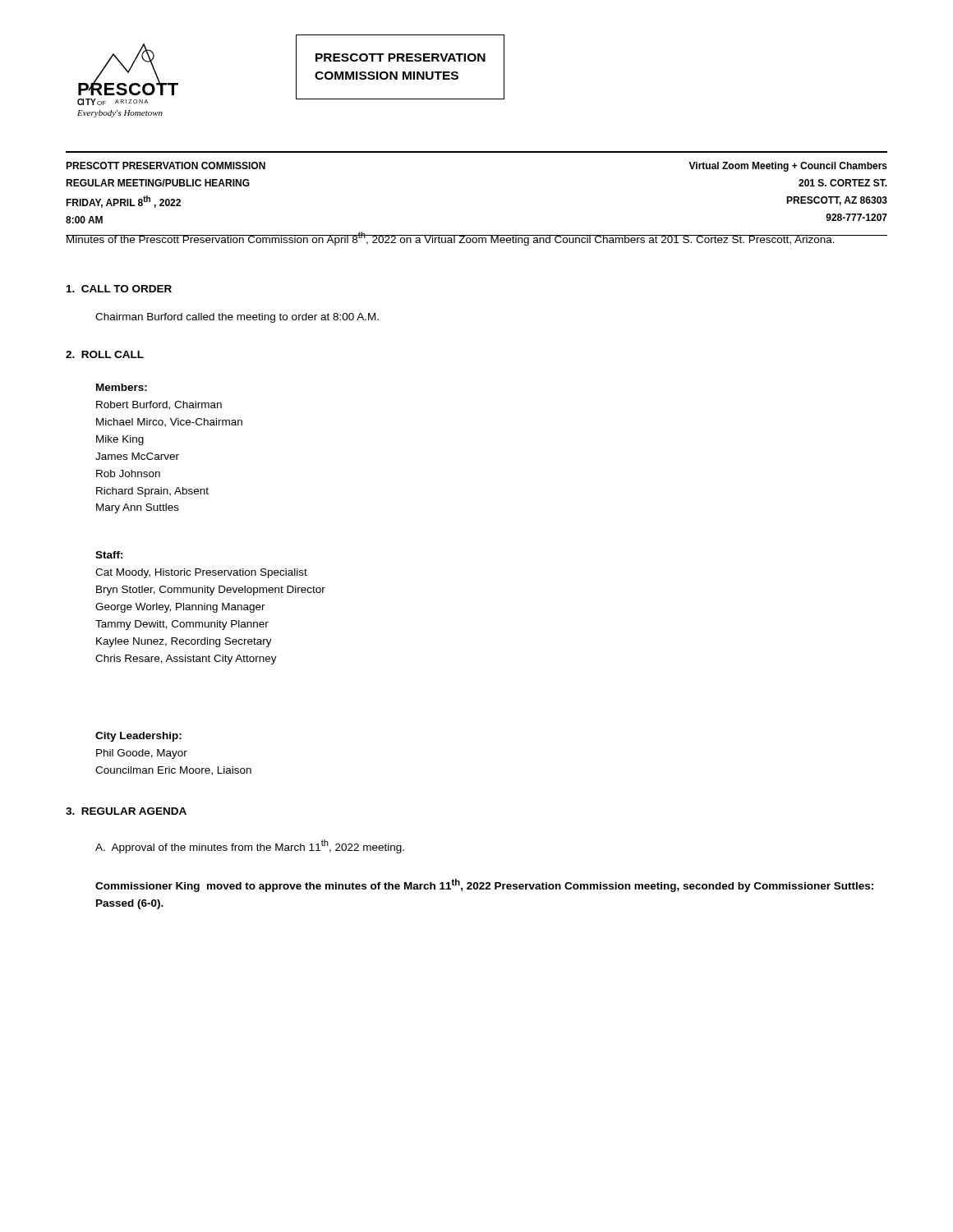Viewport: 953px width, 1232px height.
Task: Point to the passage starting "Chairman Burford called"
Action: click(x=237, y=317)
